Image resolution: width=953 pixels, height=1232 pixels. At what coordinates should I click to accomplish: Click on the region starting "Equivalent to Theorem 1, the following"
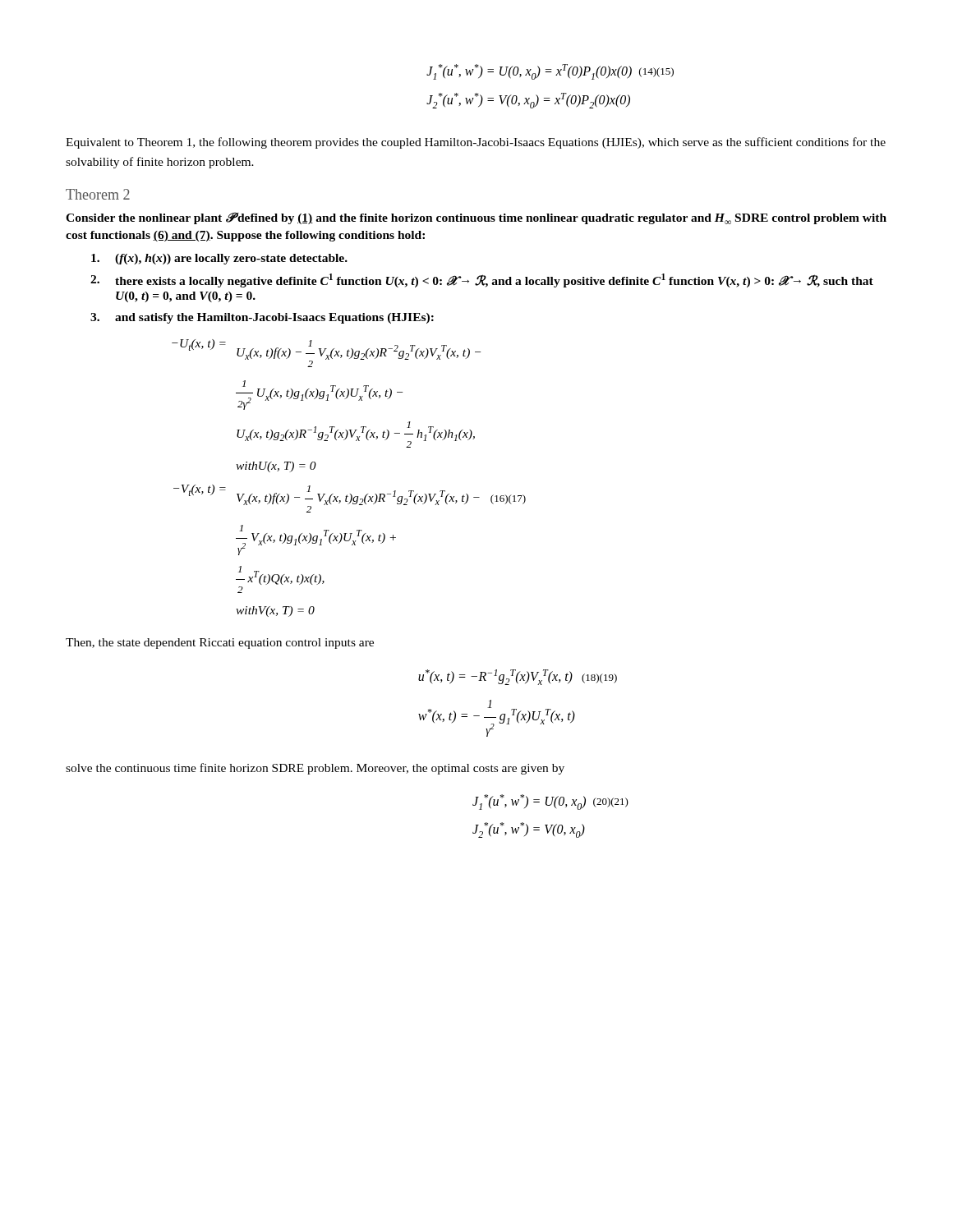[476, 152]
